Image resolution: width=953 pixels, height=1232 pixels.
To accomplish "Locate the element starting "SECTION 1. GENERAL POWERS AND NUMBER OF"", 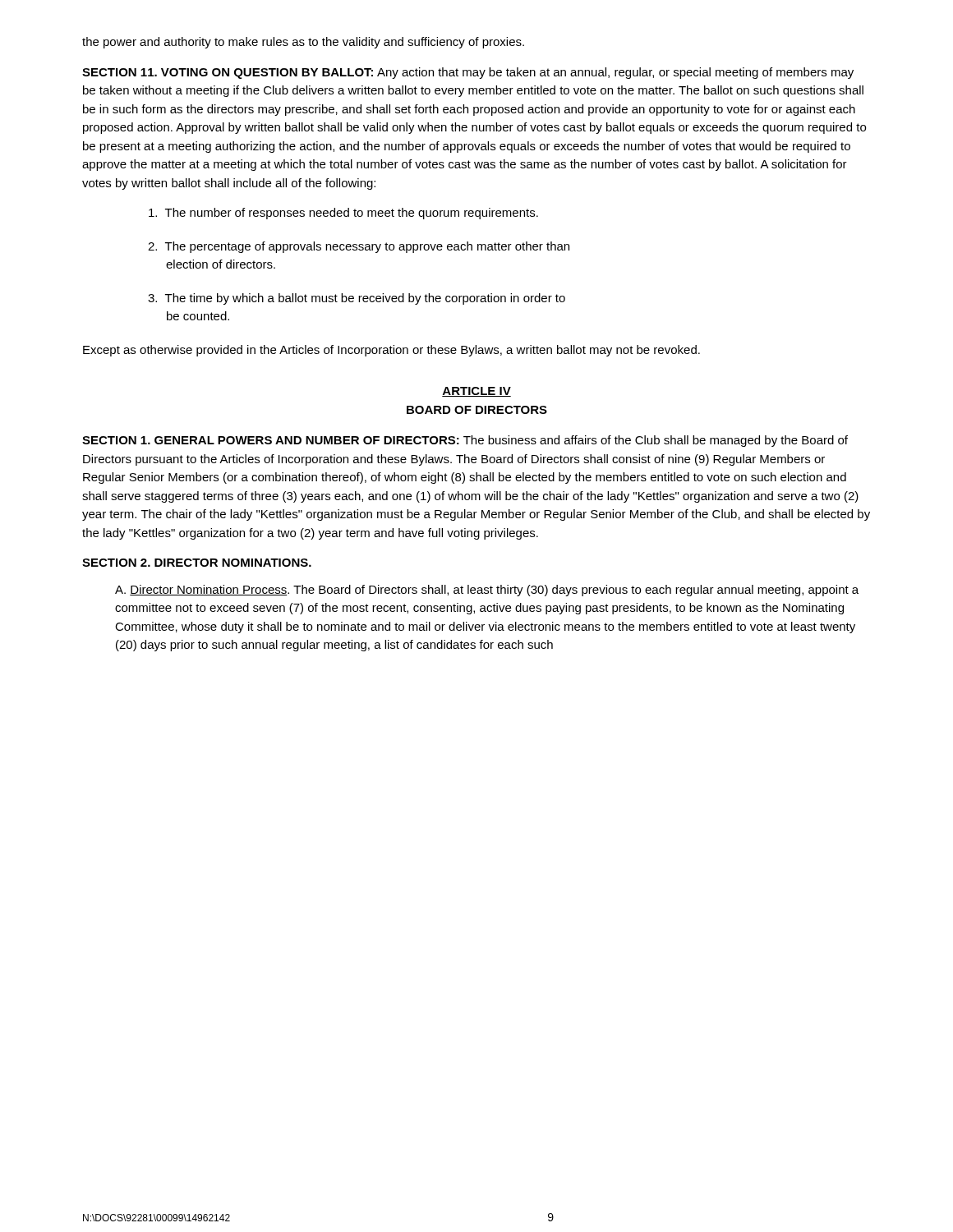I will point(476,487).
